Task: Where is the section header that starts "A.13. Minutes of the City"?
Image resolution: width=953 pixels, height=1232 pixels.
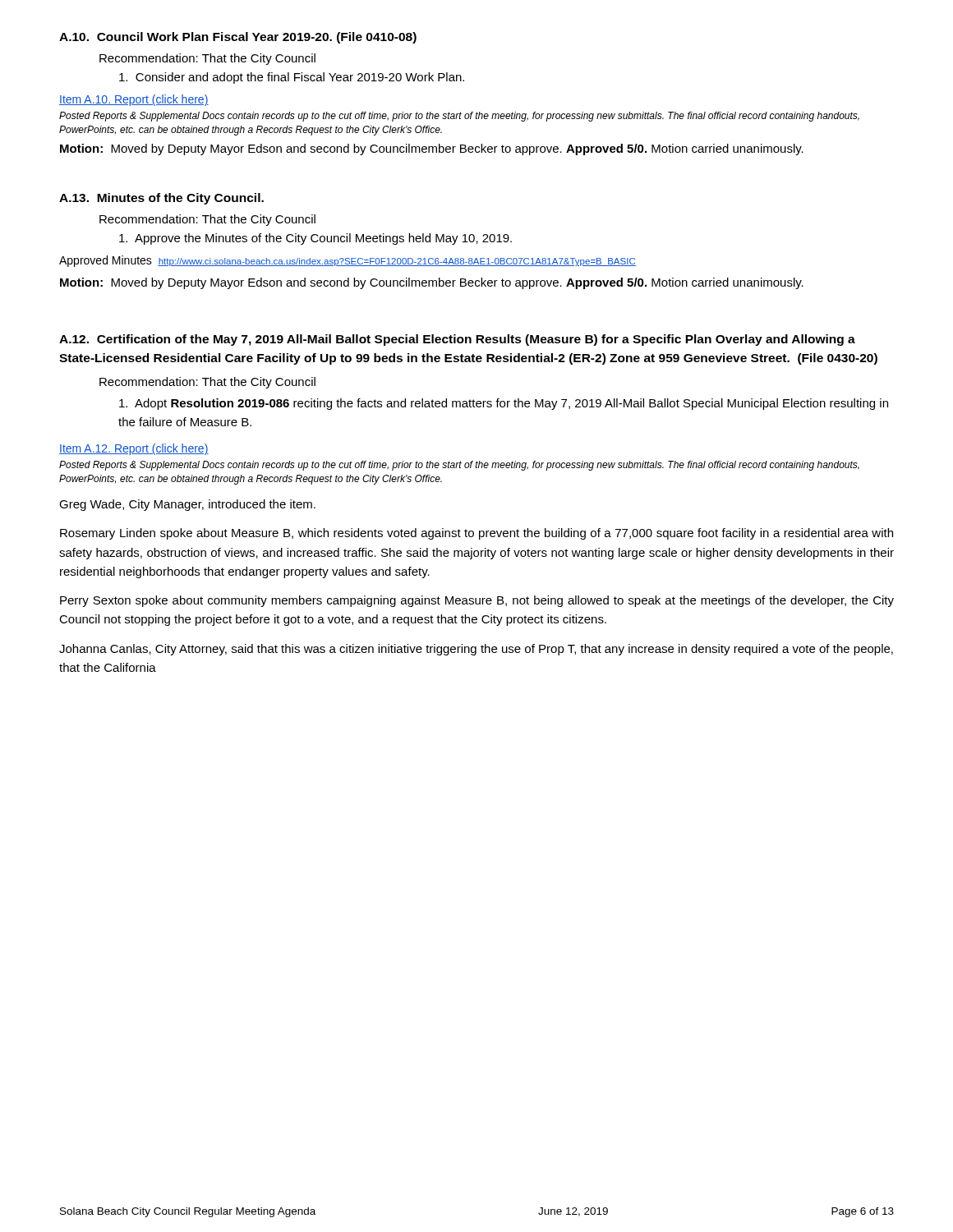Action: [162, 198]
